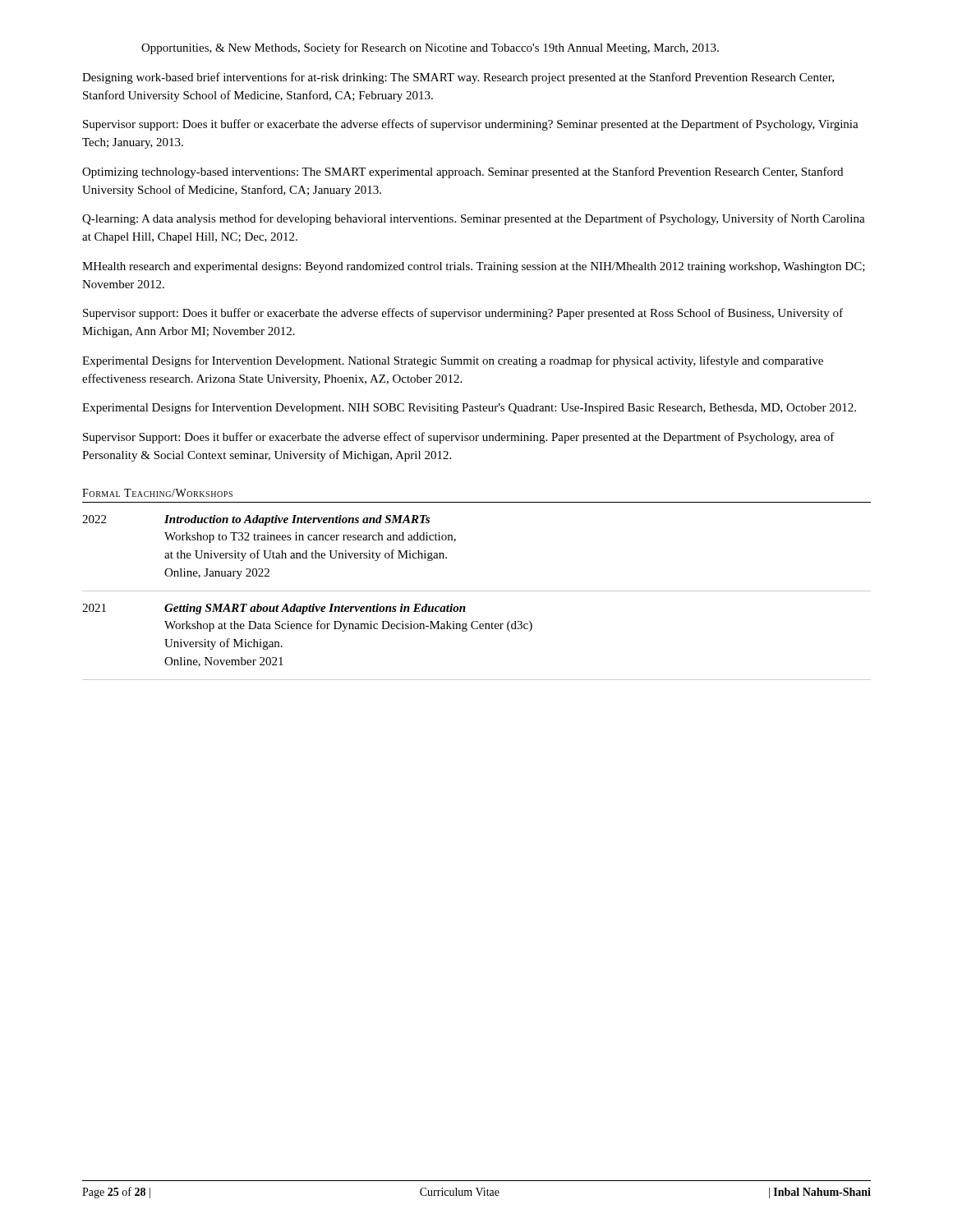Navigate to the passage starting "Opportunities, & New"
953x1232 pixels.
pyautogui.click(x=430, y=48)
